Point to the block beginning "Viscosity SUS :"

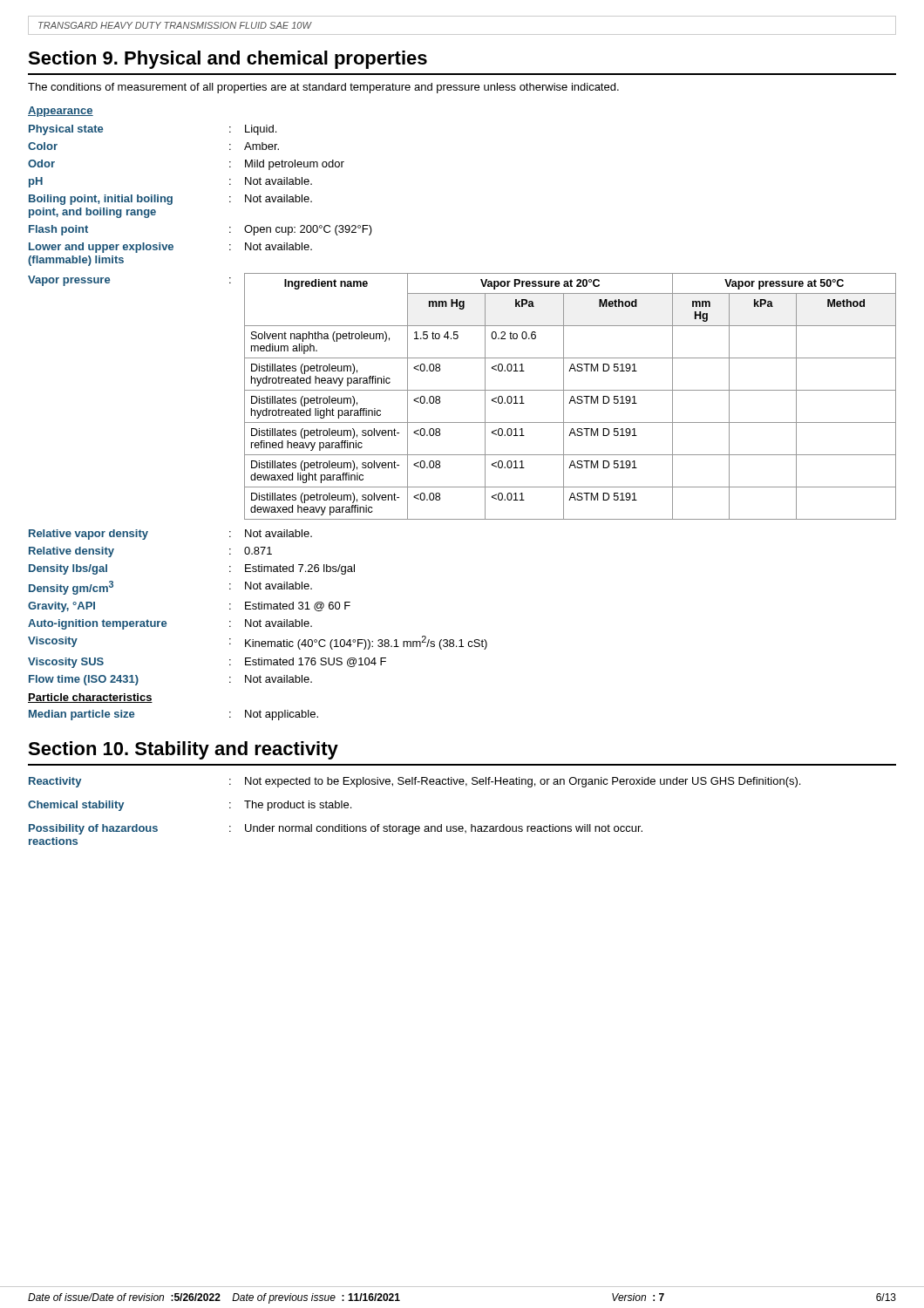[61, 662]
